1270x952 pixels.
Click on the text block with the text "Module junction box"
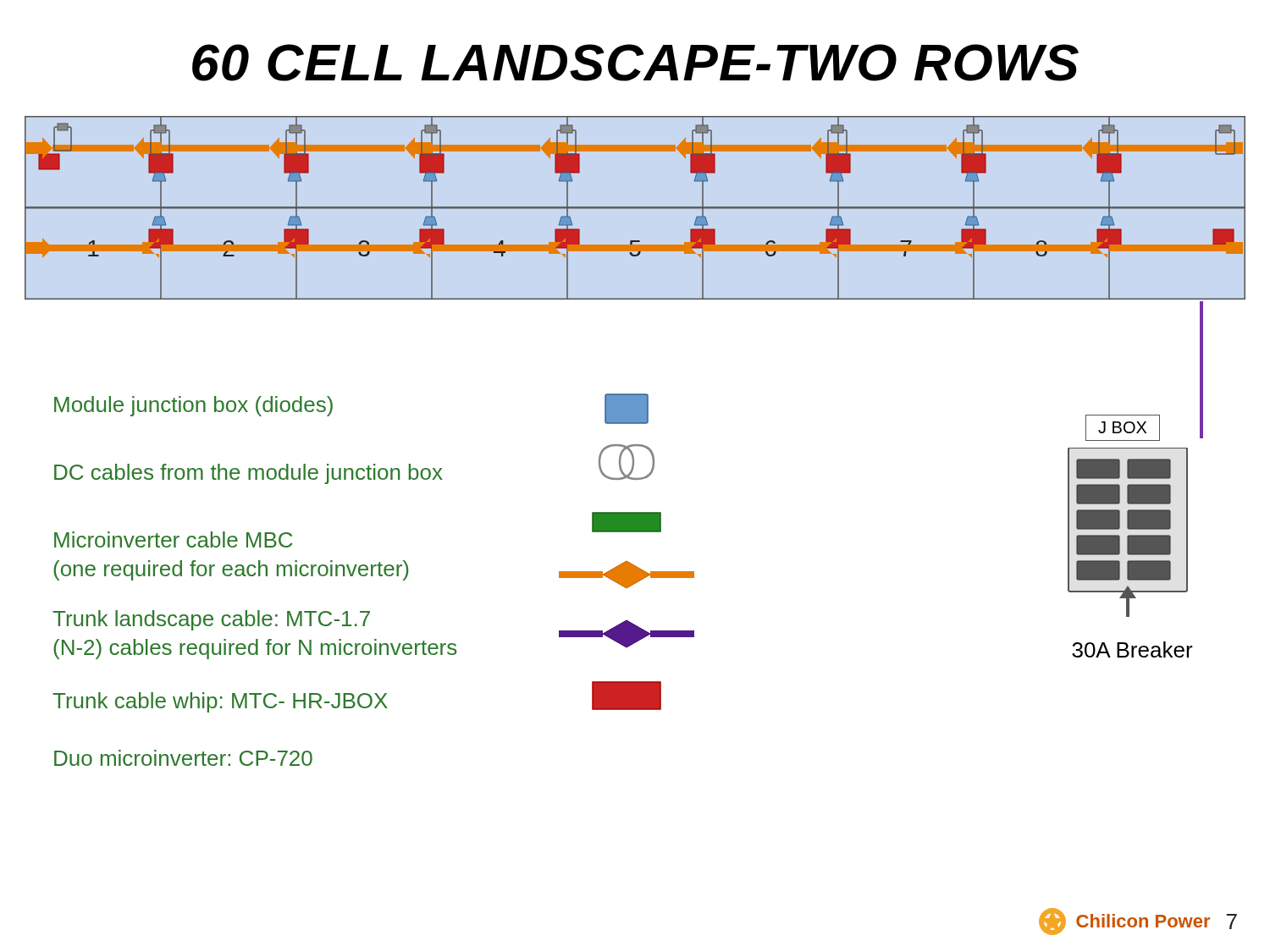point(193,405)
